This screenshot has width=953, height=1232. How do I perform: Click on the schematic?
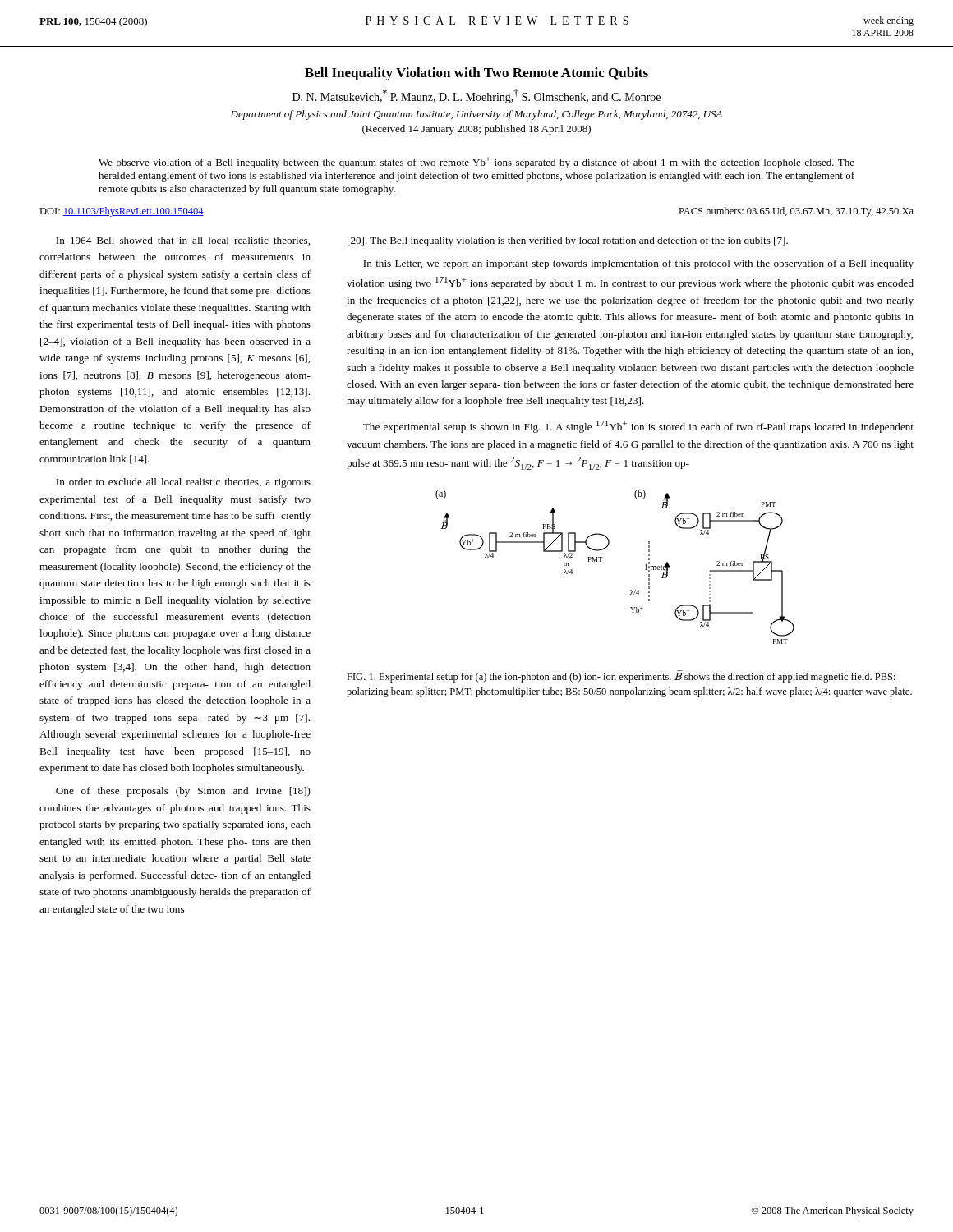pyautogui.click(x=630, y=592)
